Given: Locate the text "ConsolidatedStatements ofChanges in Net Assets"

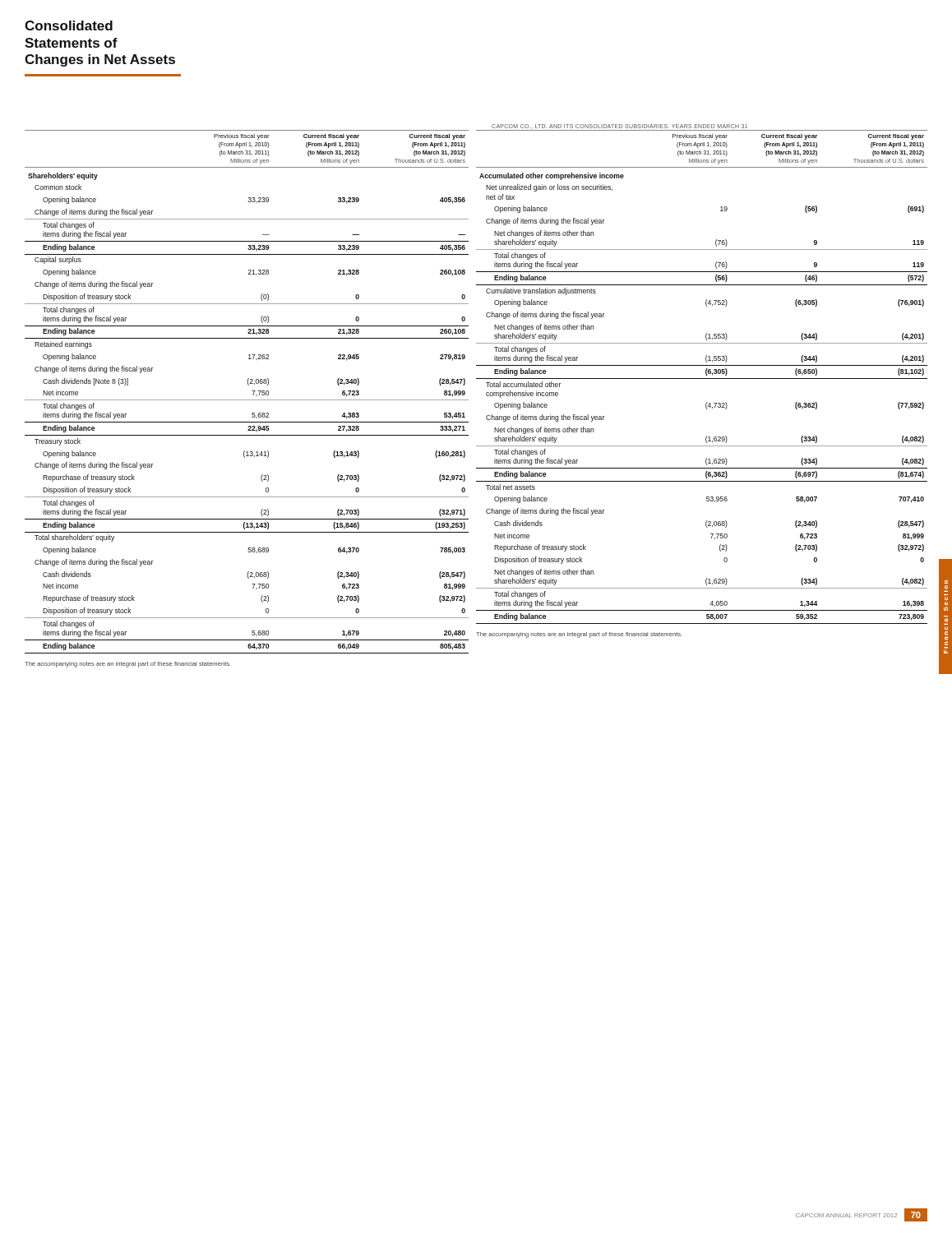Looking at the screenshot, I should 113,47.
